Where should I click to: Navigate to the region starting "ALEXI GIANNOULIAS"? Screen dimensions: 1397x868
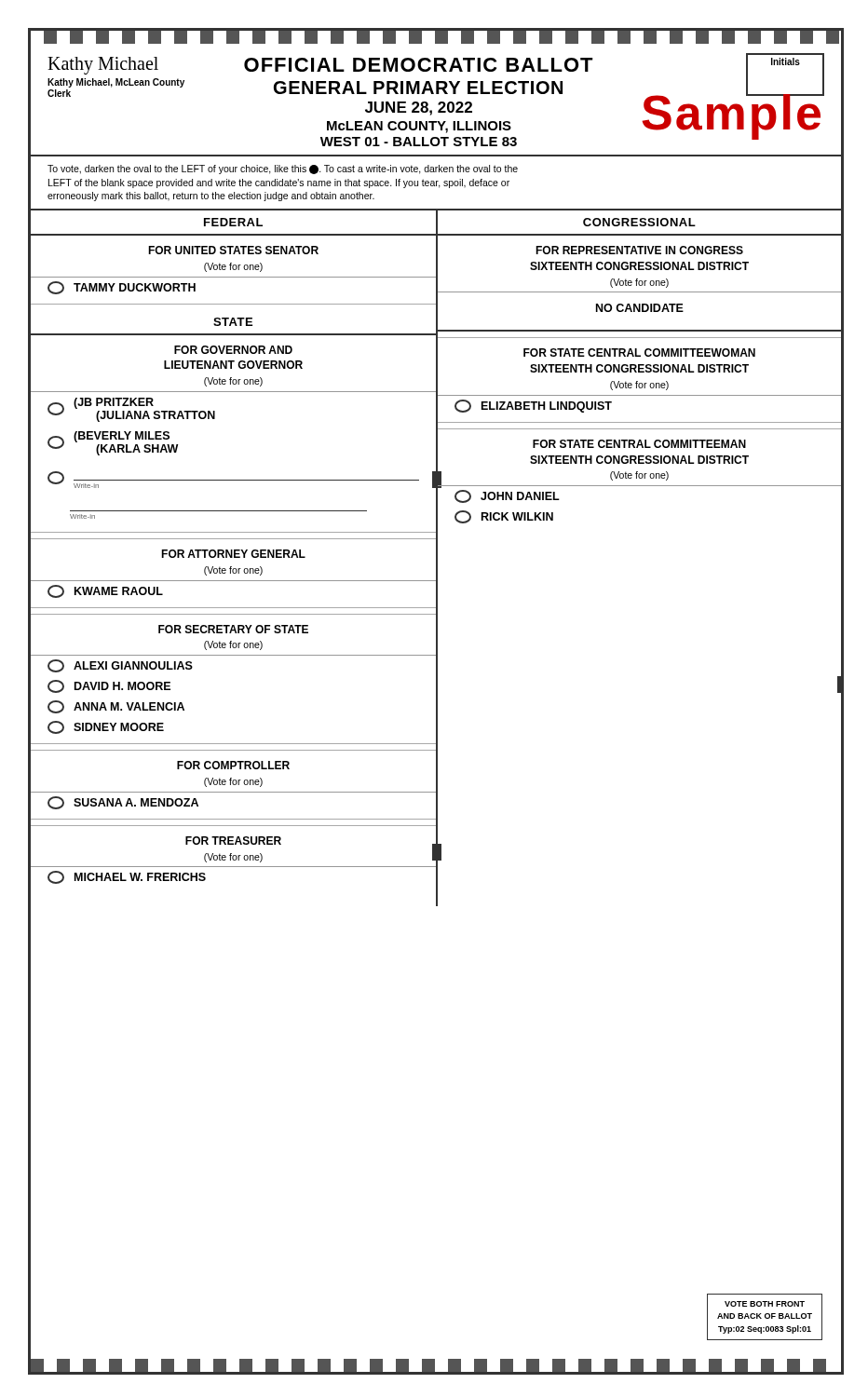tap(120, 666)
